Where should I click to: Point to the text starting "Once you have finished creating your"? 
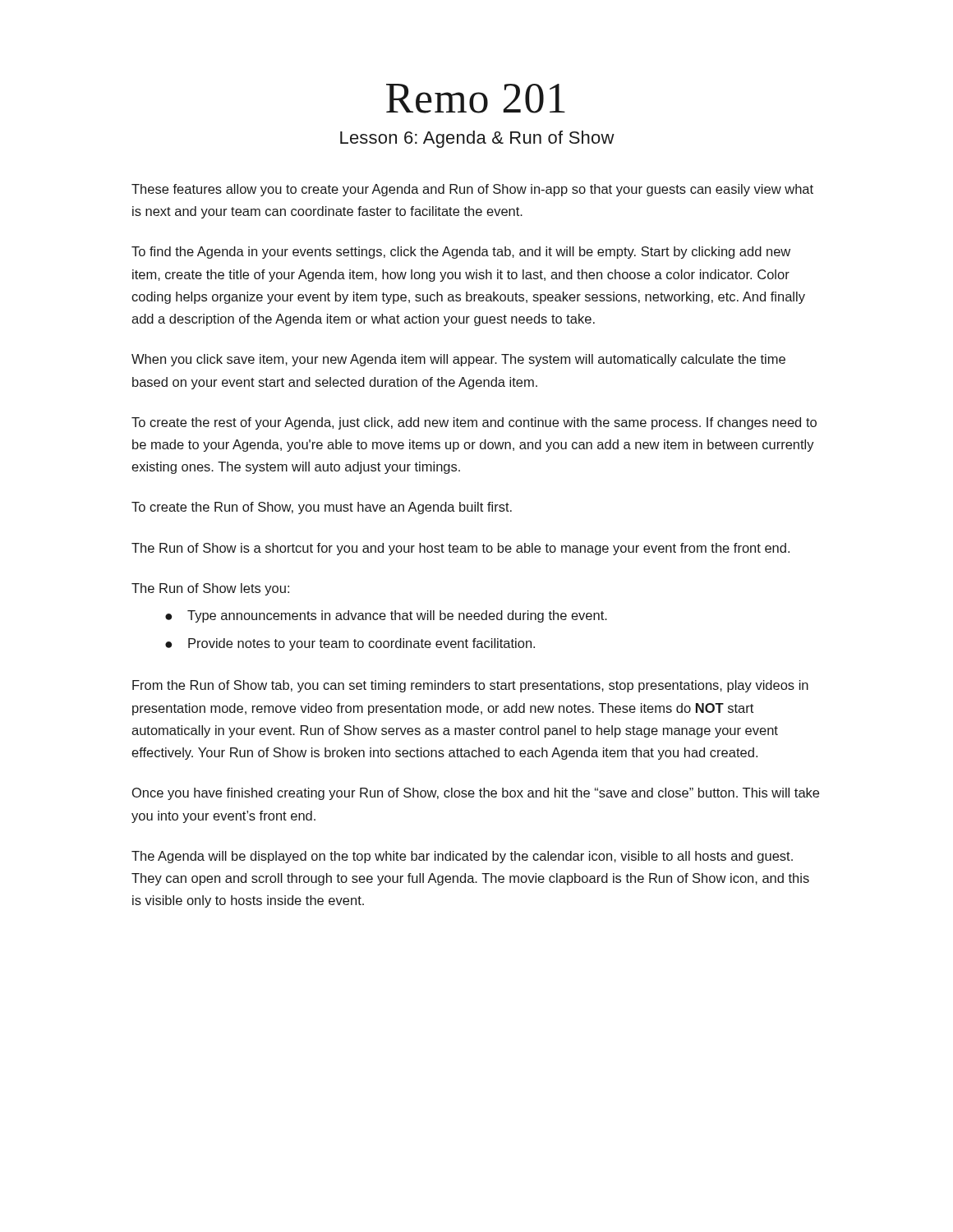pyautogui.click(x=476, y=804)
